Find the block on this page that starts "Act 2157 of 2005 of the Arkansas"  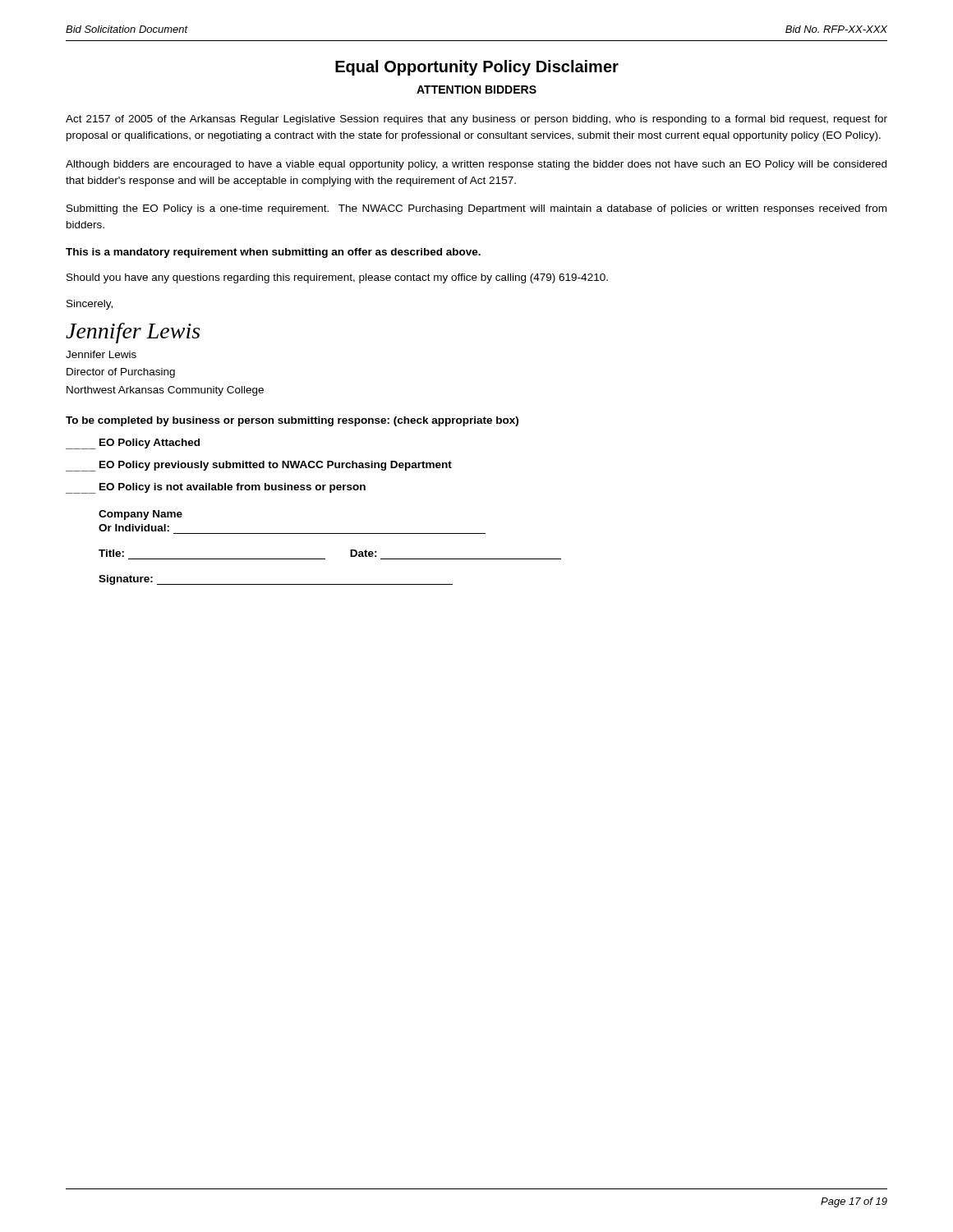(476, 127)
